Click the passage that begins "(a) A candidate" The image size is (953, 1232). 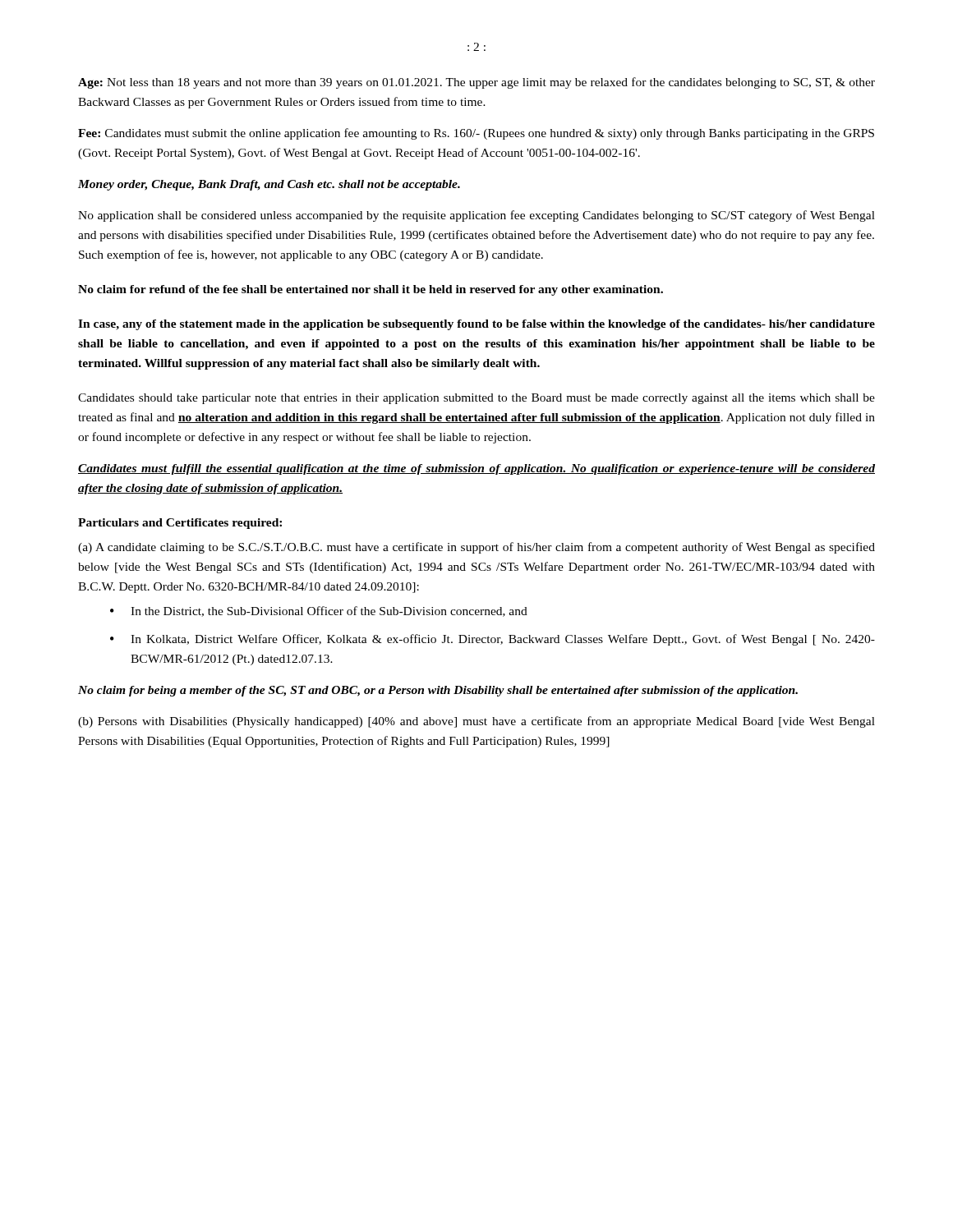pyautogui.click(x=476, y=567)
